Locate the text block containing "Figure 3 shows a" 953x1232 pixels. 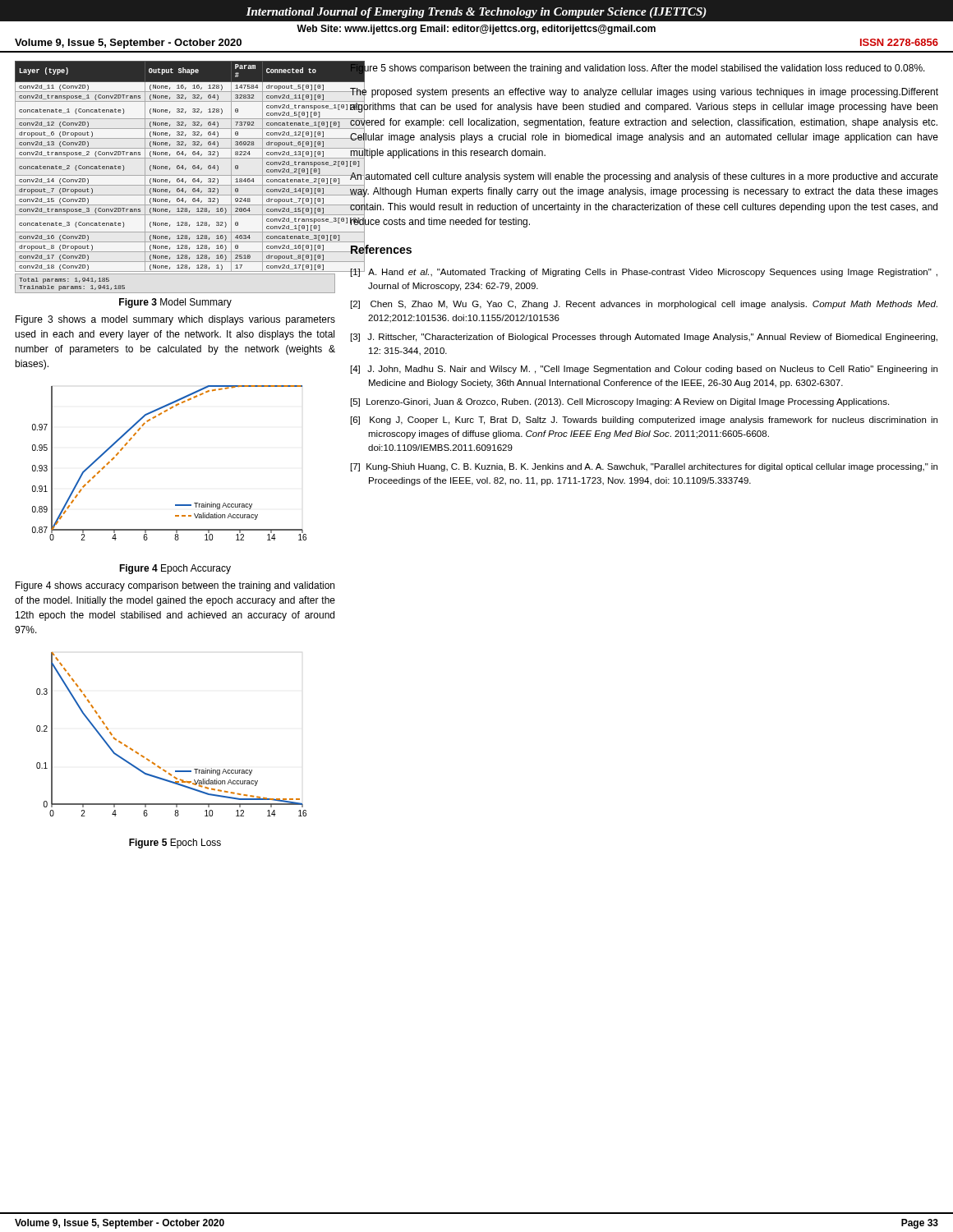pos(175,342)
